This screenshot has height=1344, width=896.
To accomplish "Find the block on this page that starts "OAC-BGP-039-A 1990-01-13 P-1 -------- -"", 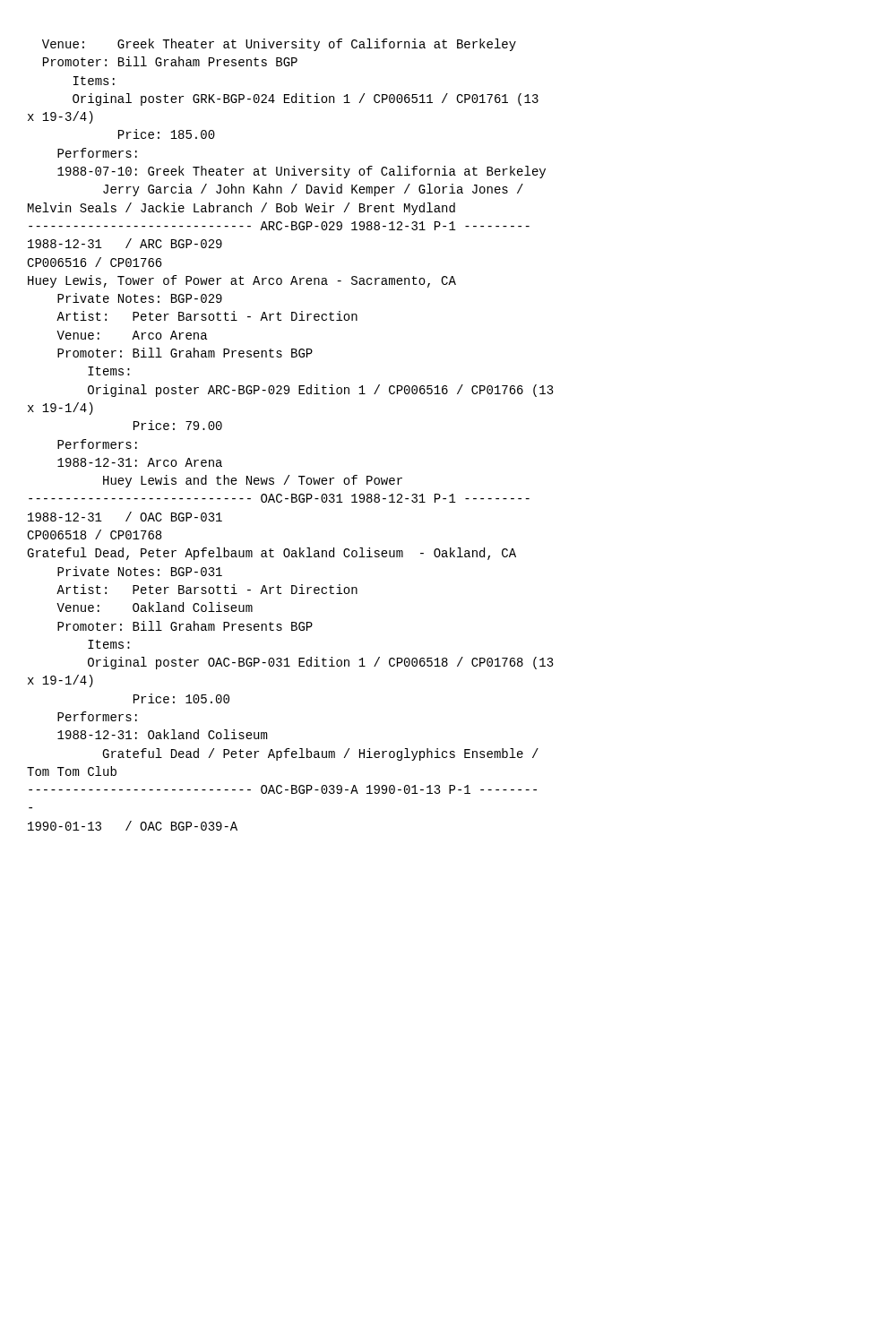I will [x=283, y=789].
